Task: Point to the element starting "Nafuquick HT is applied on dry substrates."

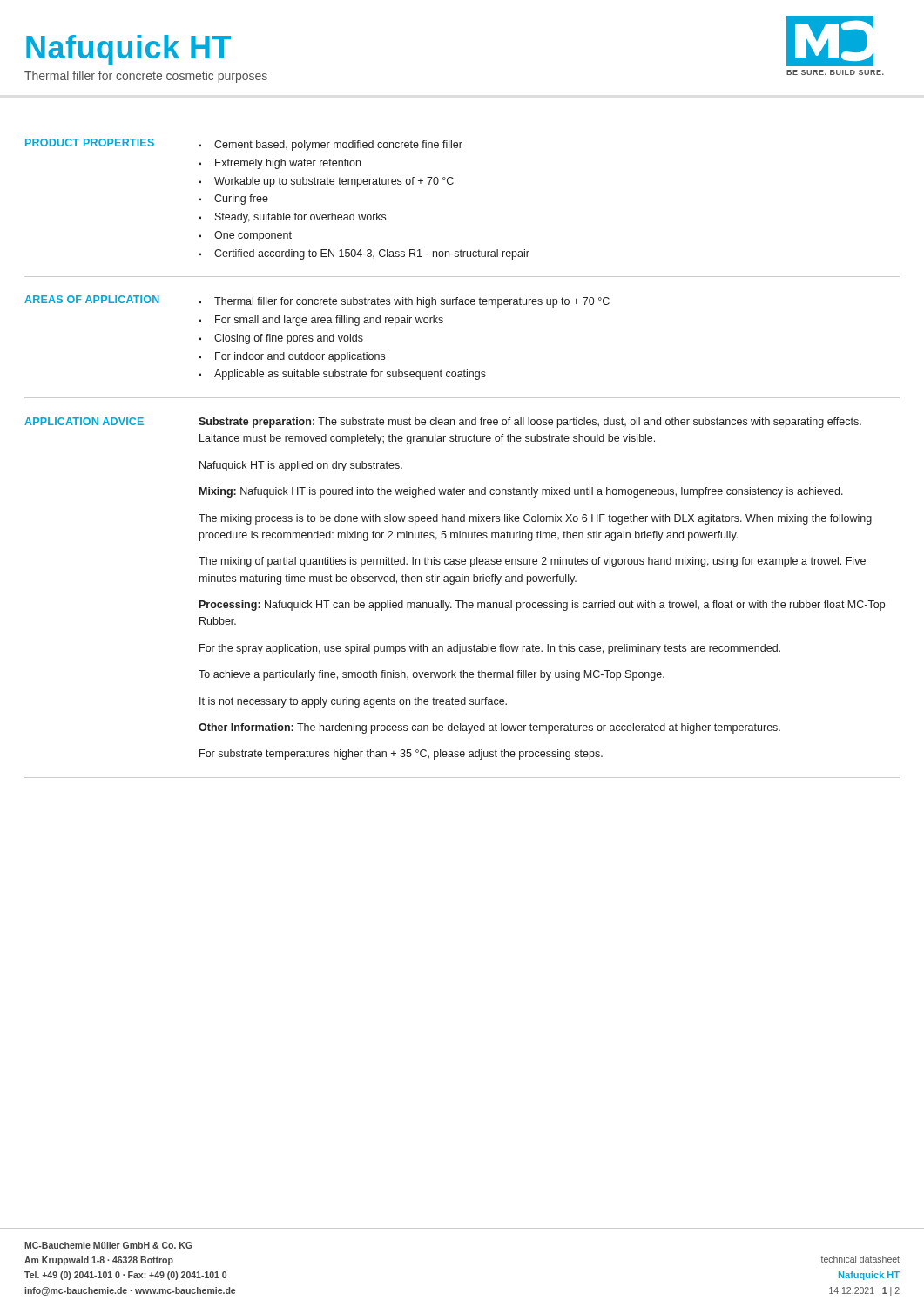Action: (x=301, y=465)
